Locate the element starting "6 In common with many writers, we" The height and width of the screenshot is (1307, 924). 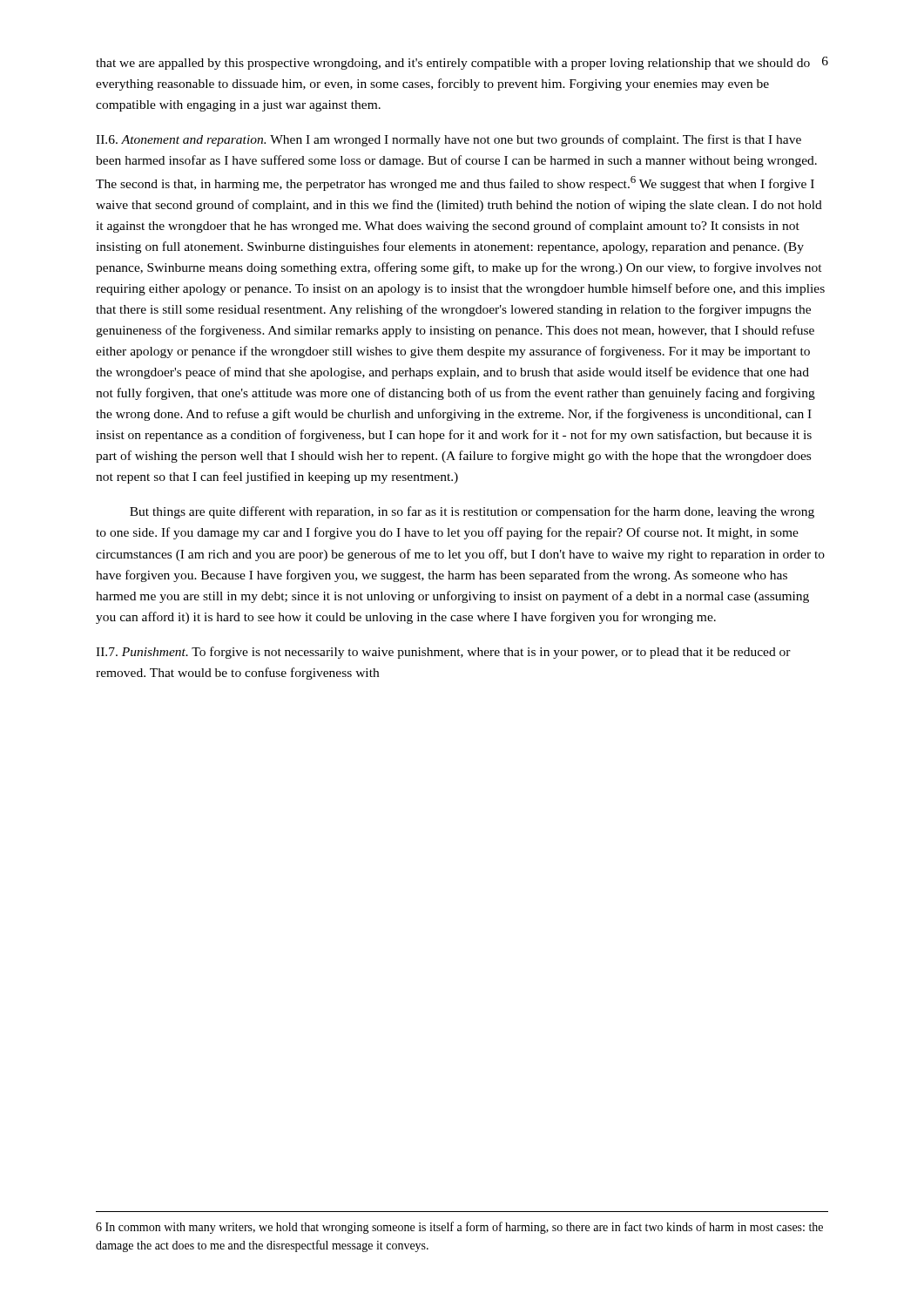point(462,1237)
